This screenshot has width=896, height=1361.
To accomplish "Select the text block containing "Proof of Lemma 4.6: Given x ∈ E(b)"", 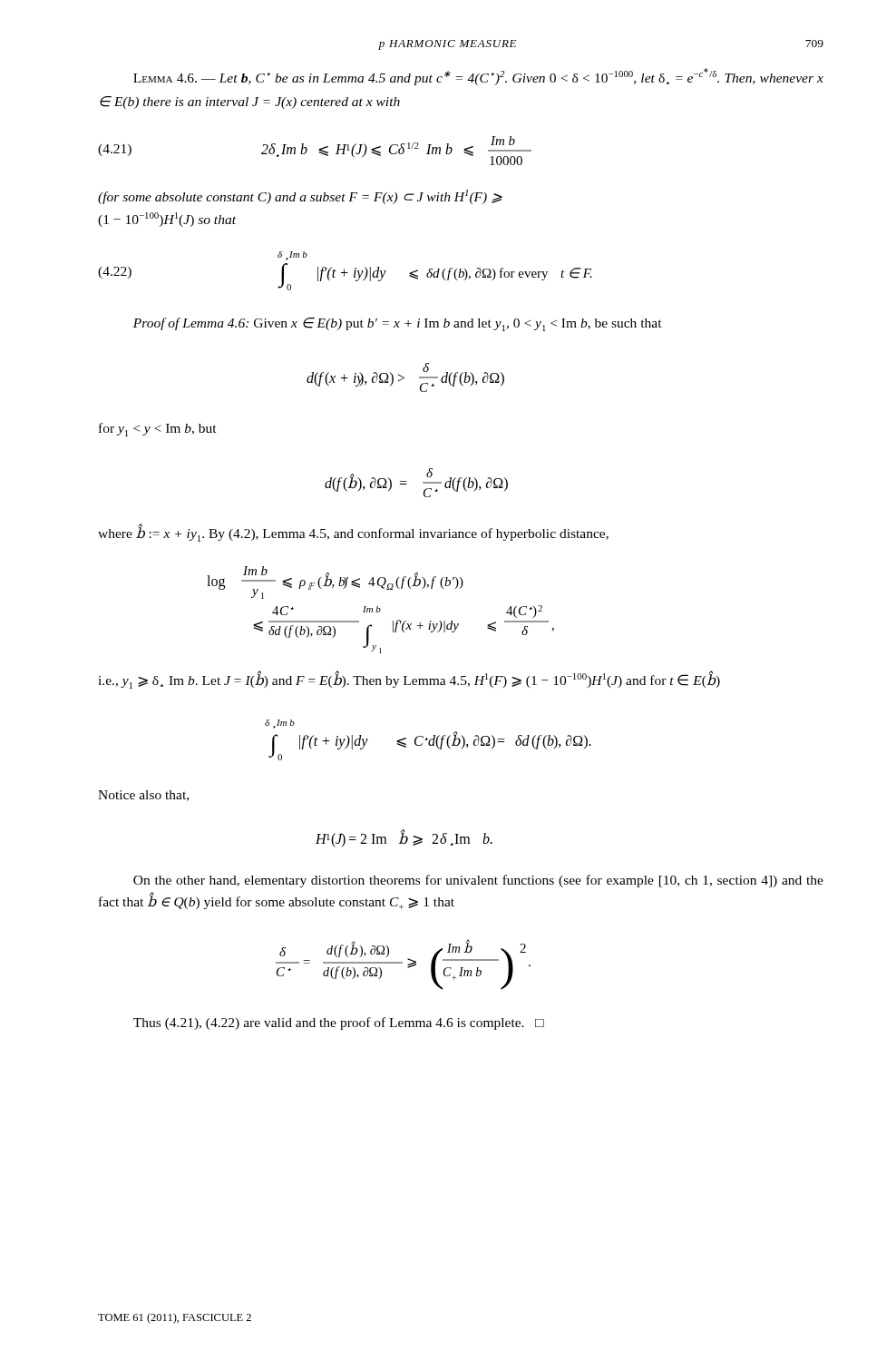I will pyautogui.click(x=397, y=324).
